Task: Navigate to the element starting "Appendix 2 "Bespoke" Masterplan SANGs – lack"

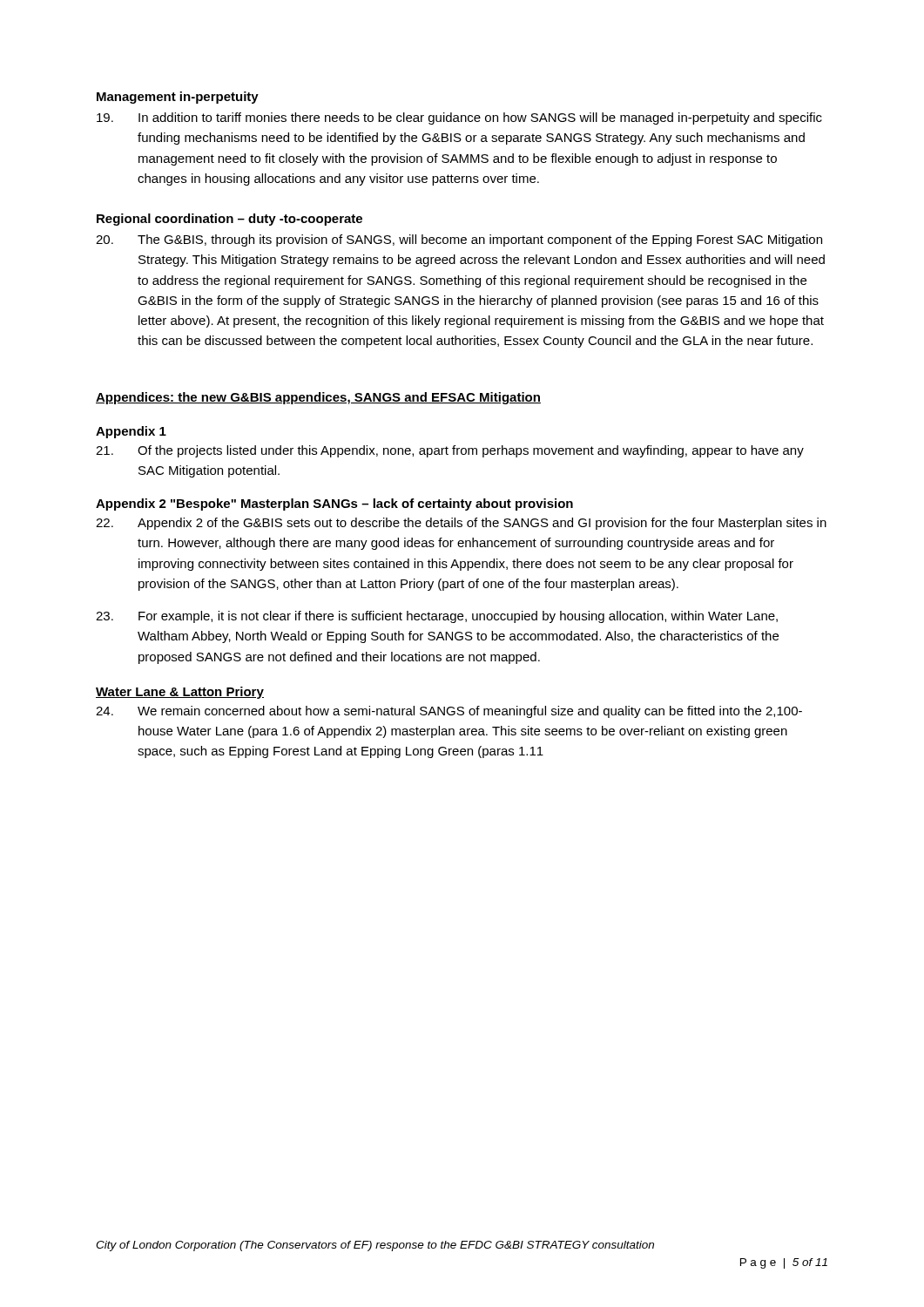Action: (335, 503)
